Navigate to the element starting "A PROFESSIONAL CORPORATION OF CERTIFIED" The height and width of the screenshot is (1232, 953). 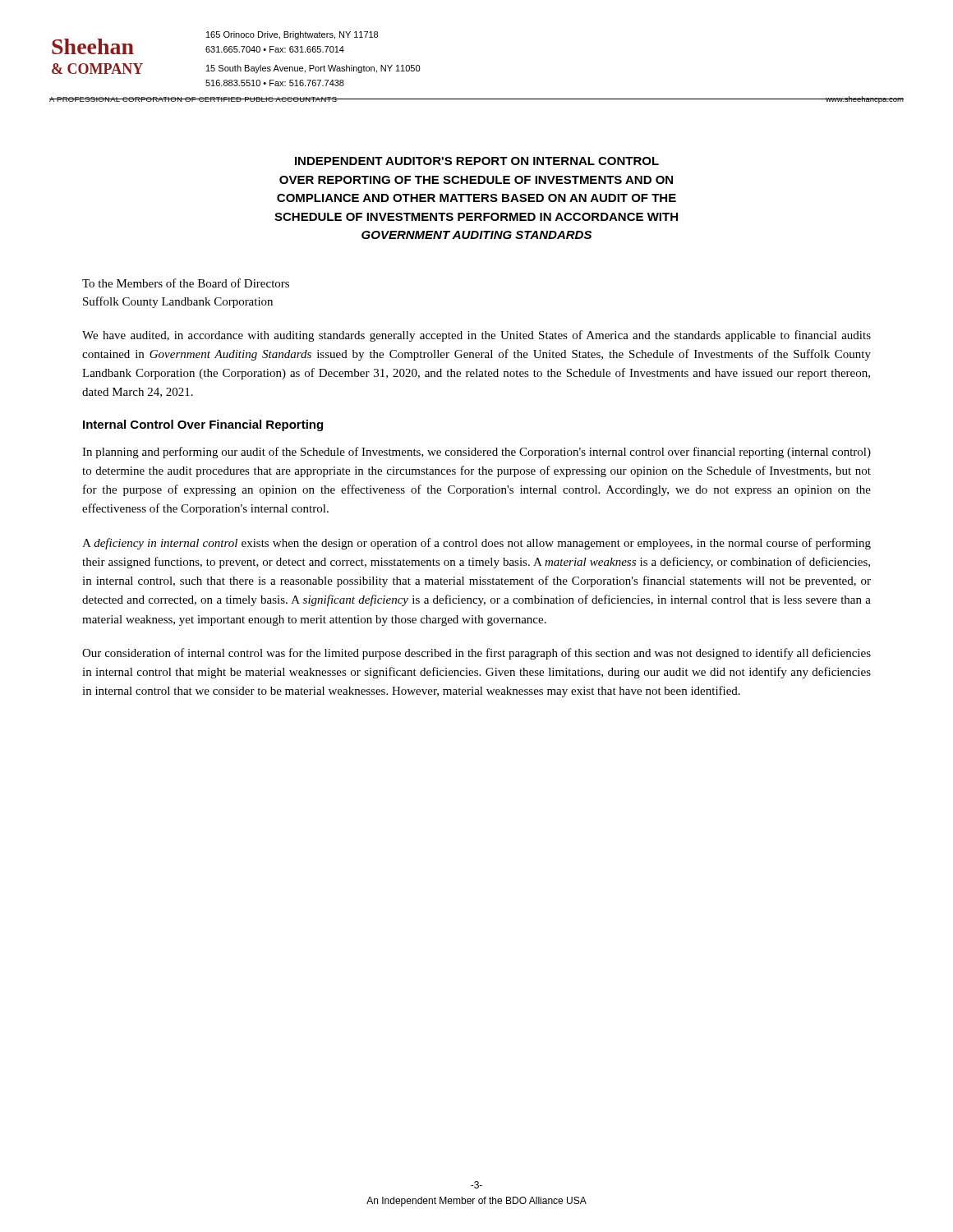tap(193, 99)
